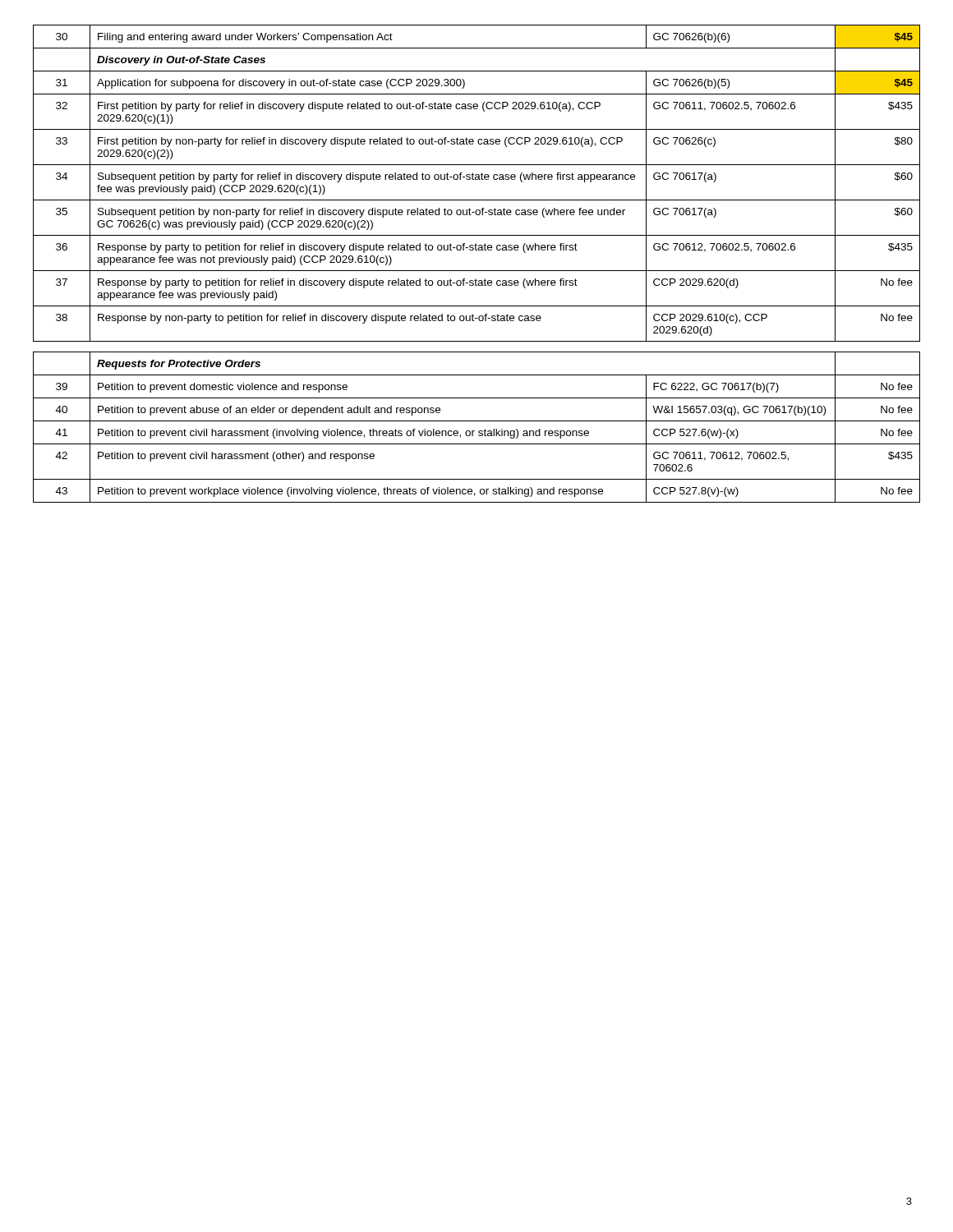Viewport: 953px width, 1232px height.
Task: Locate the table with the text "No fee"
Action: pos(476,264)
